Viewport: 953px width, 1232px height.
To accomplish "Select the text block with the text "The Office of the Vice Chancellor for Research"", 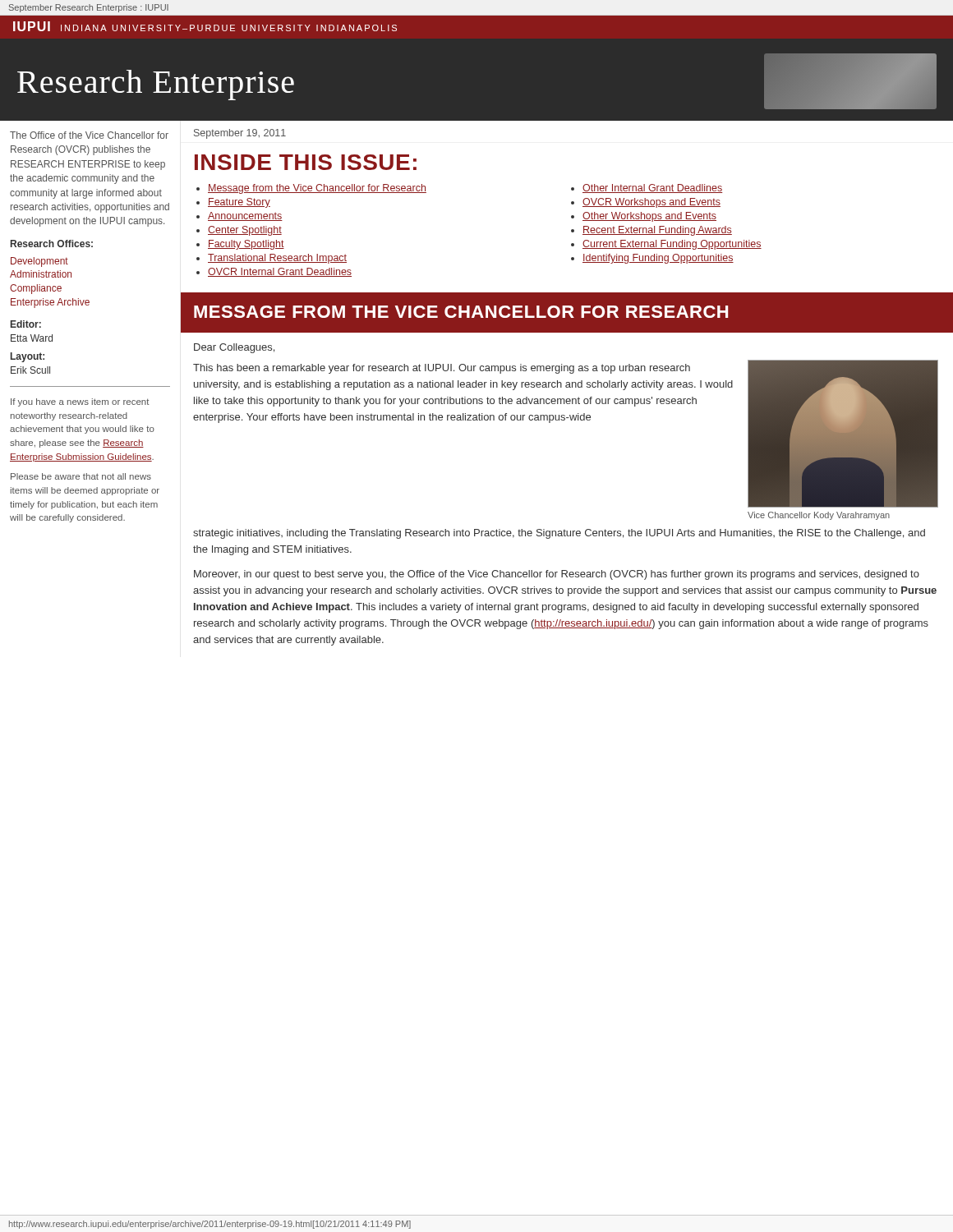I will coord(90,178).
